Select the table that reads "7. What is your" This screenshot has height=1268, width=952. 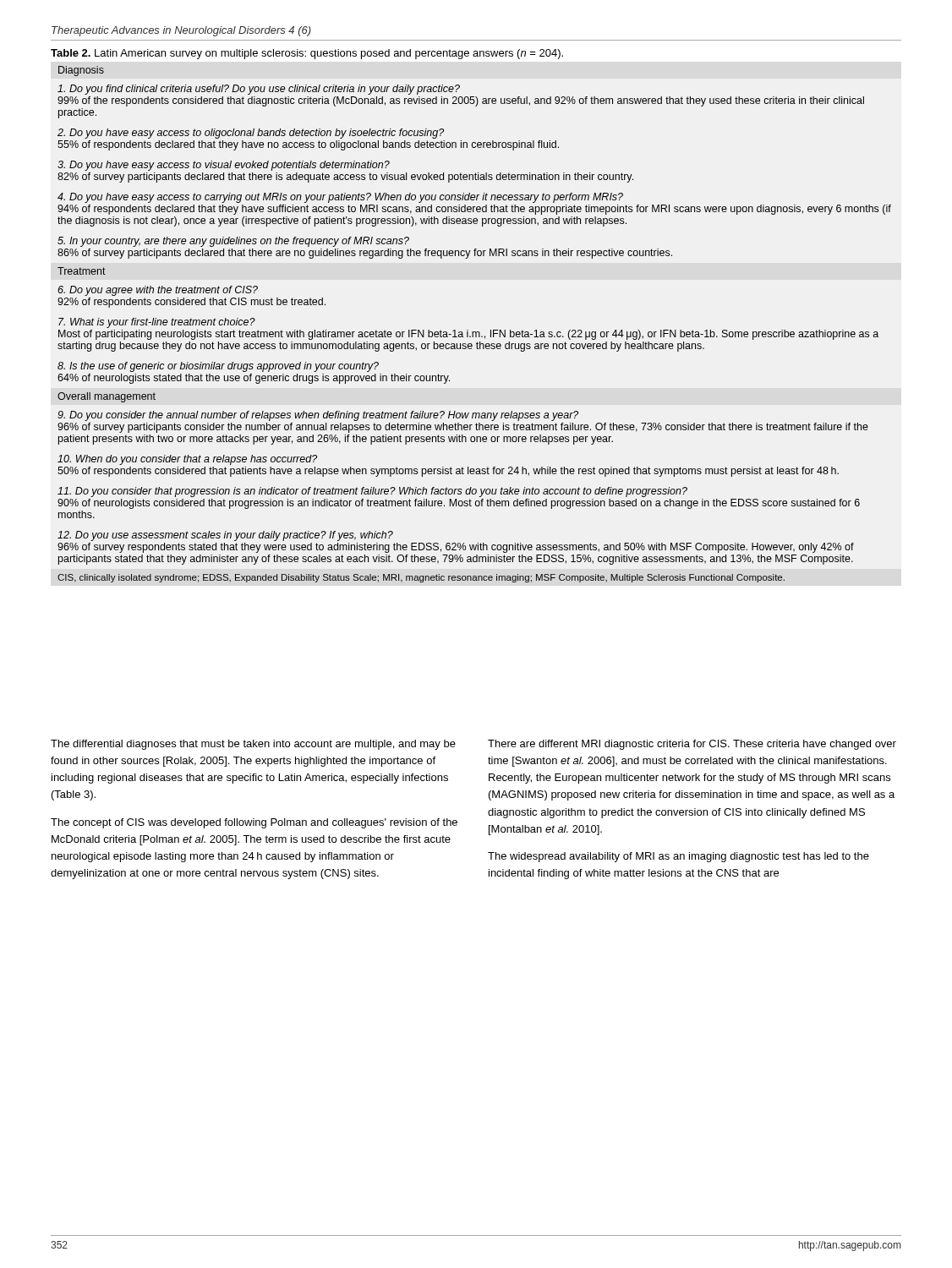pyautogui.click(x=476, y=324)
